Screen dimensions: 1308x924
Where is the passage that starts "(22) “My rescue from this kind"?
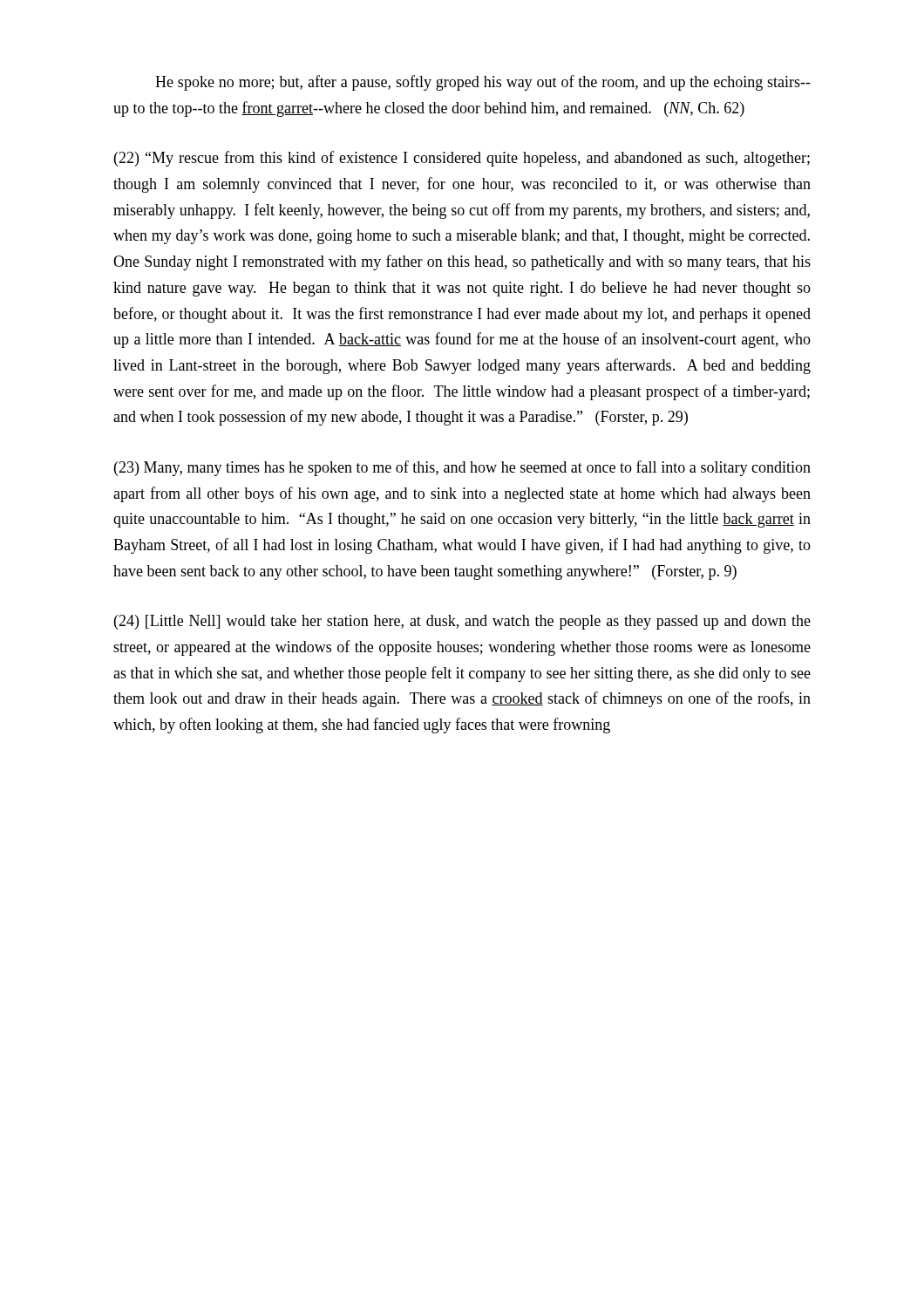(x=462, y=288)
